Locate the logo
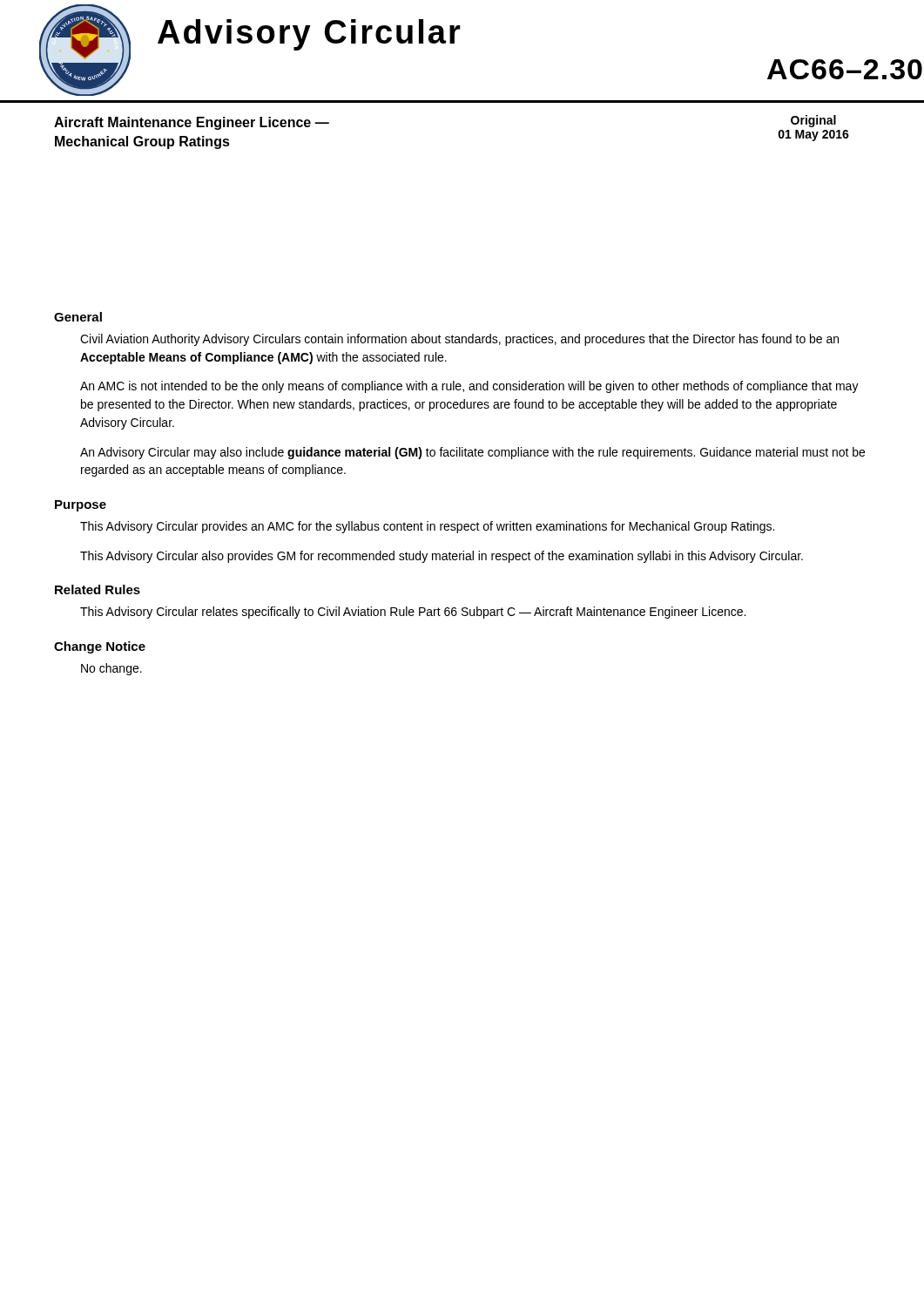This screenshot has height=1307, width=924. [84, 50]
